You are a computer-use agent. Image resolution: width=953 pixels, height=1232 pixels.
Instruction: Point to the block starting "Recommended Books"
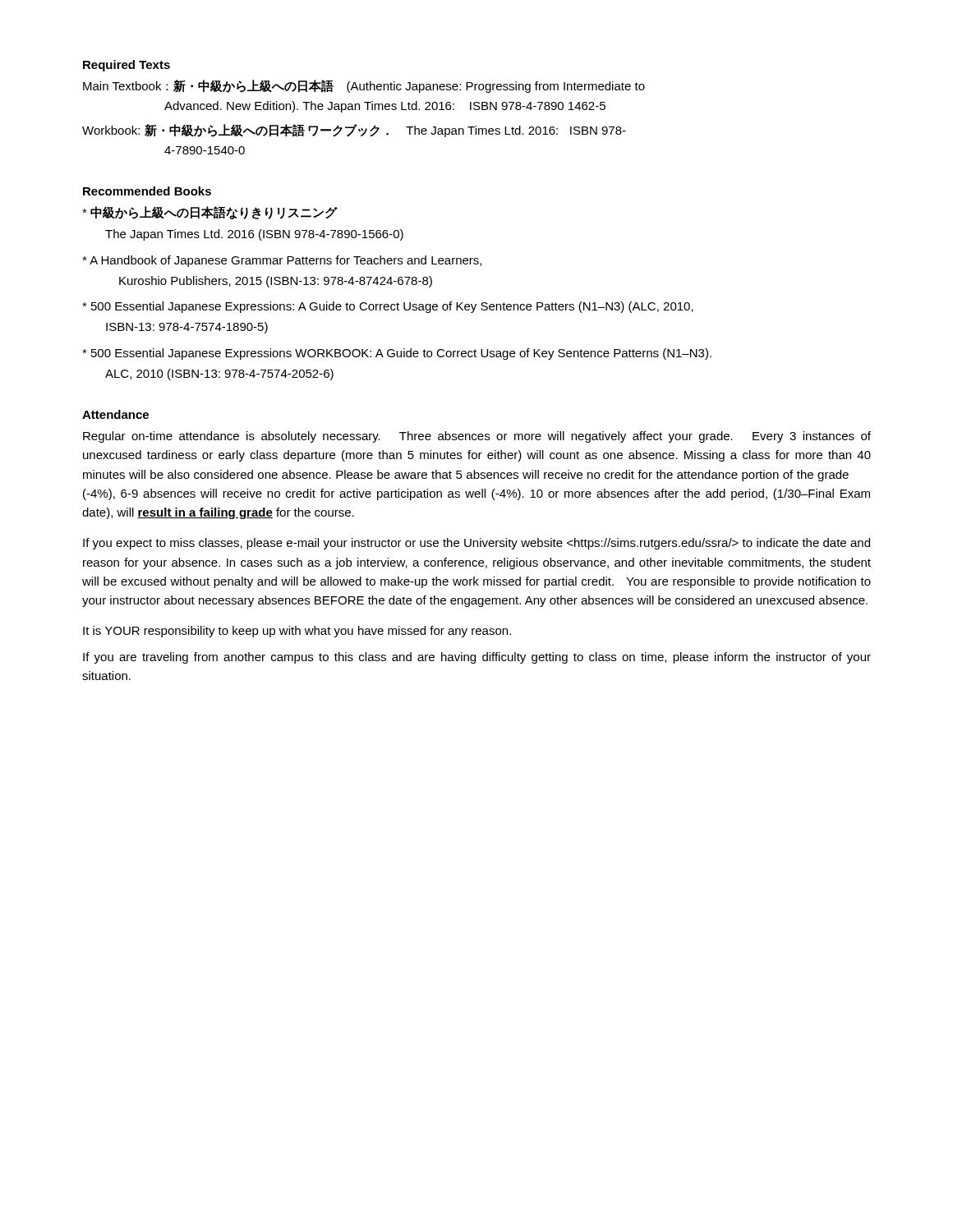click(147, 191)
